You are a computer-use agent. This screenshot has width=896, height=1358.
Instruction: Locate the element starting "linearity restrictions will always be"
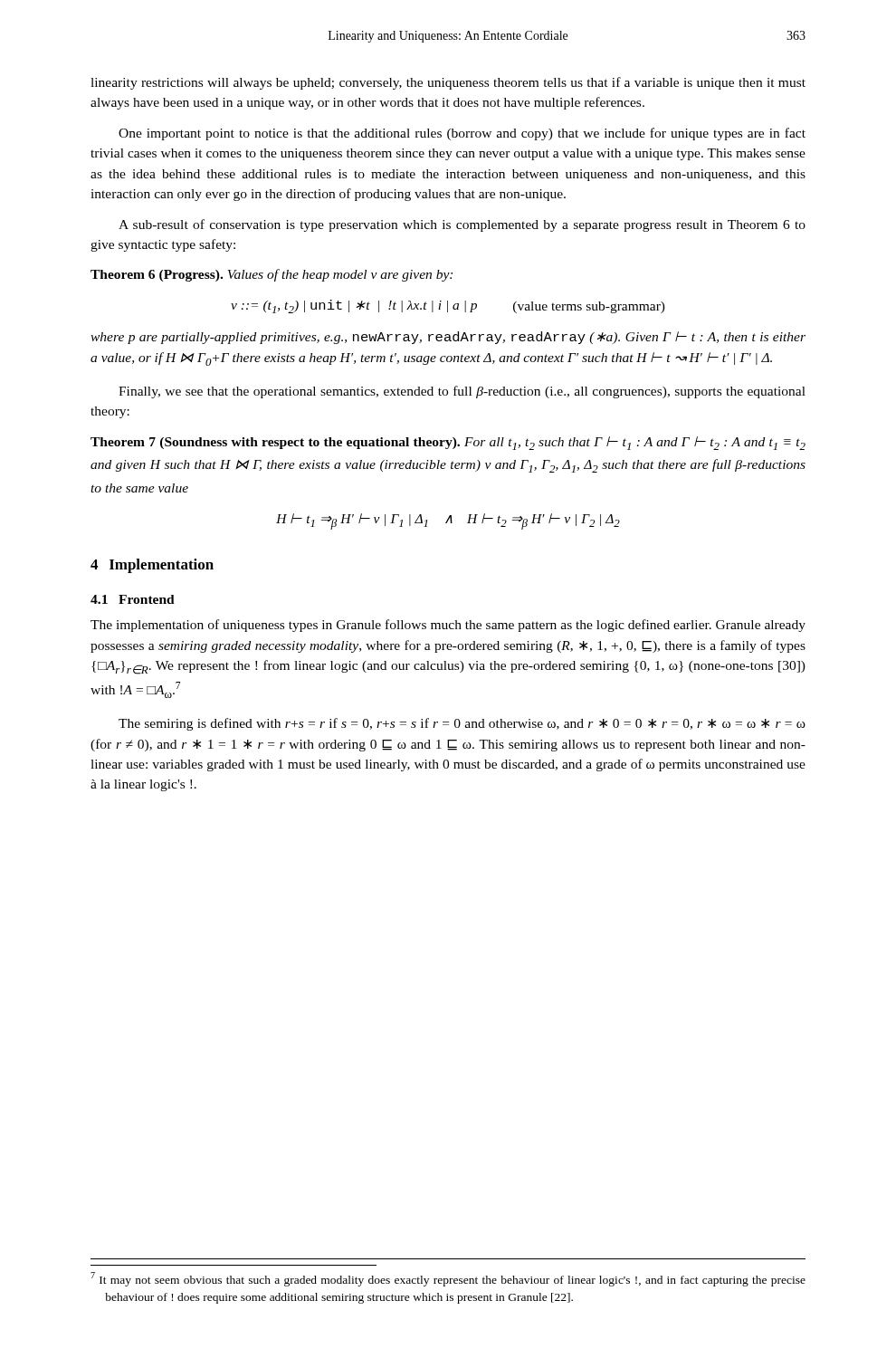448,93
